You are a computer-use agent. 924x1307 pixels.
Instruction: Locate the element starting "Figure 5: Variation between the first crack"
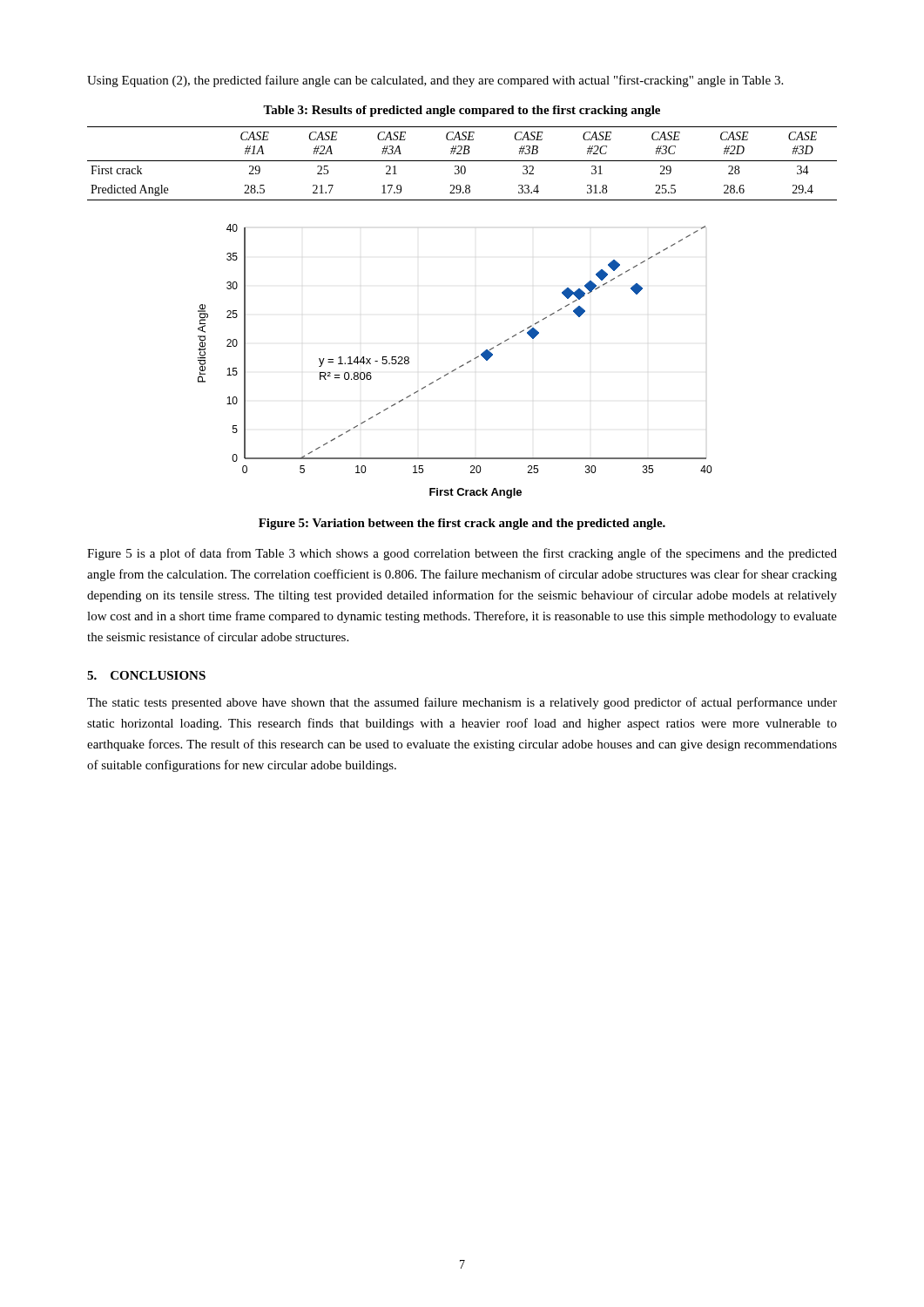point(462,523)
